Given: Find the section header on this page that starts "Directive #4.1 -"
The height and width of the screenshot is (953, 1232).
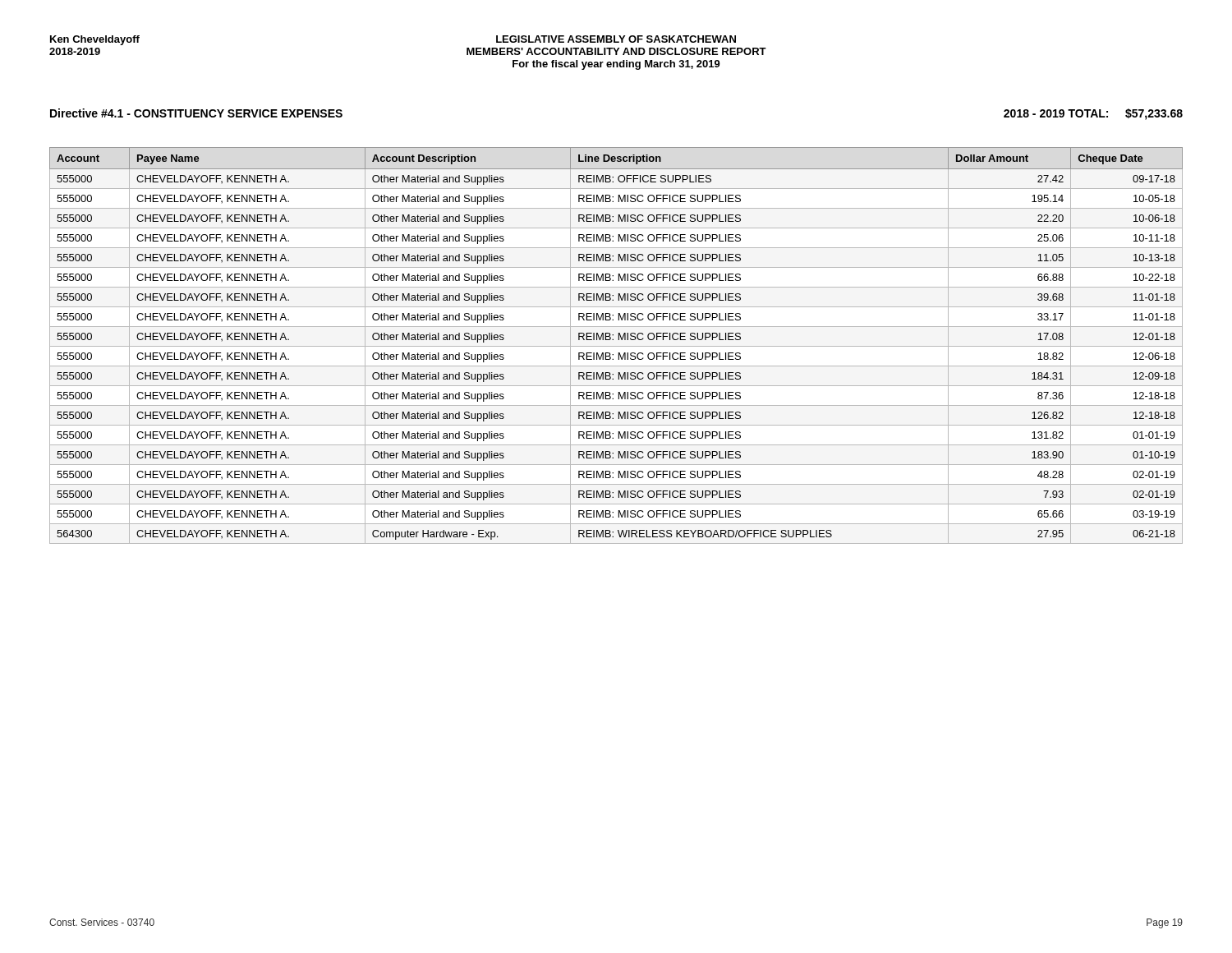Looking at the screenshot, I should pyautogui.click(x=196, y=114).
